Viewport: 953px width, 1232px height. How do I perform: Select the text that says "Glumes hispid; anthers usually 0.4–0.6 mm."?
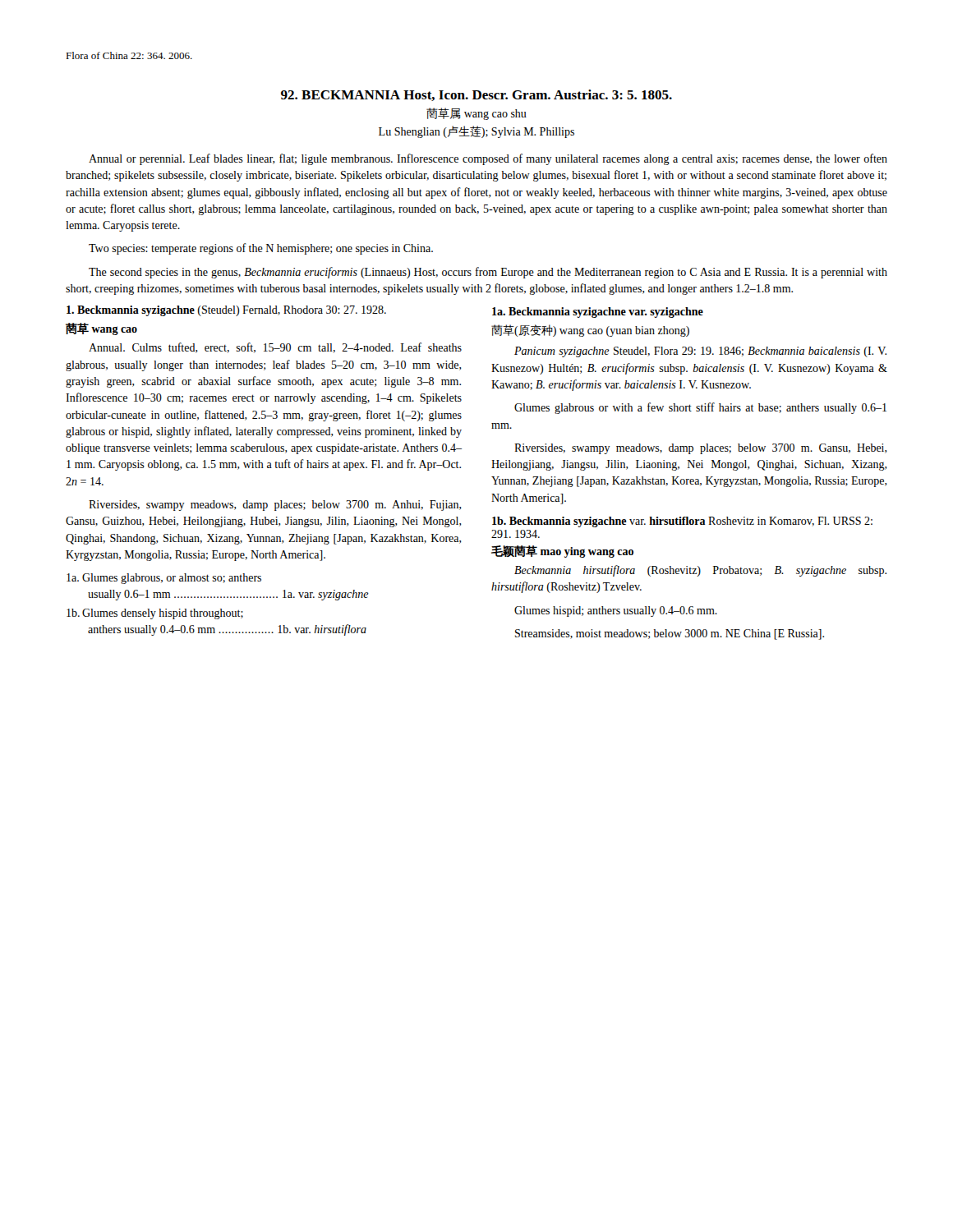click(689, 611)
